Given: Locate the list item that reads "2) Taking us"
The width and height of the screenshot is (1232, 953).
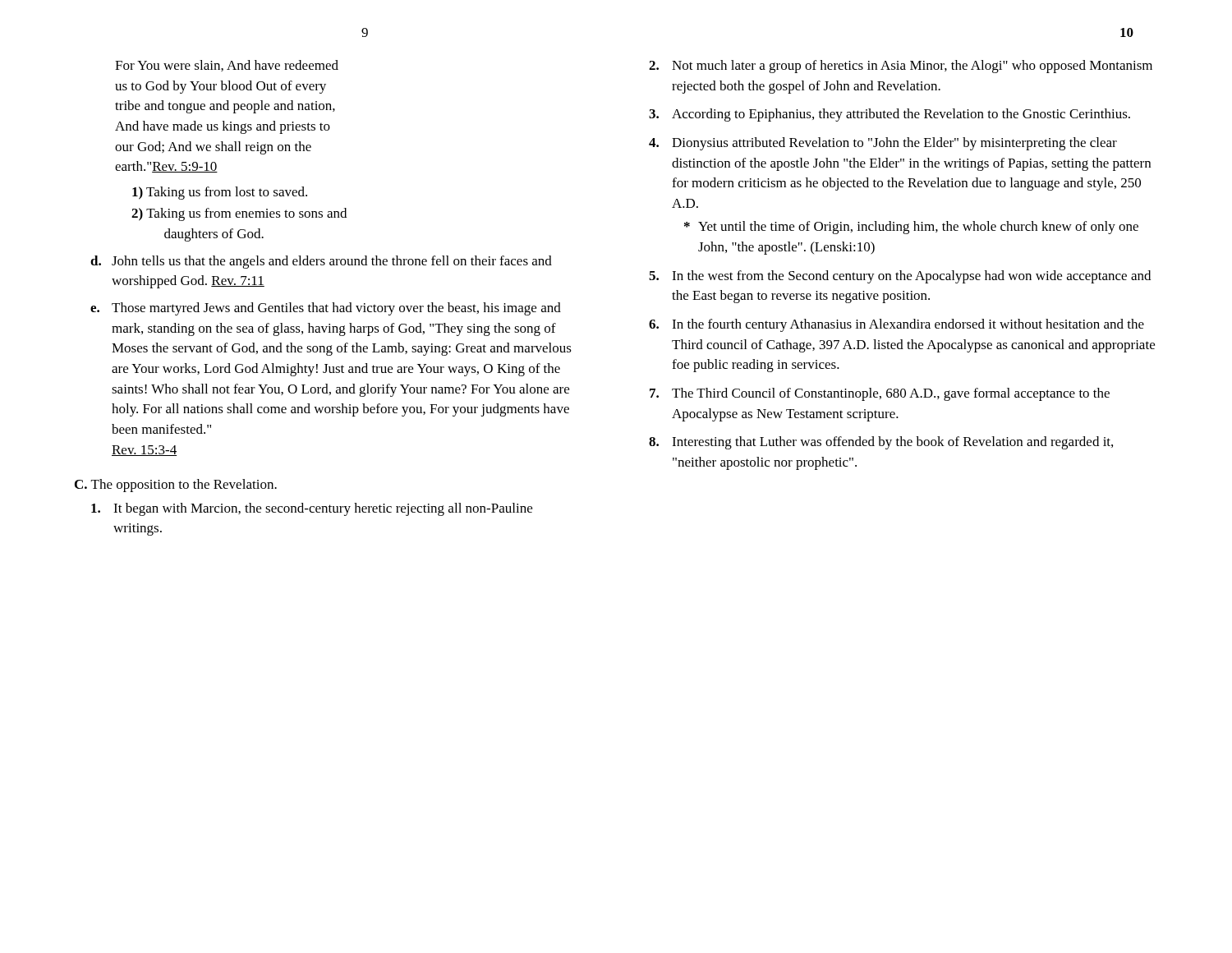Looking at the screenshot, I should coord(239,224).
